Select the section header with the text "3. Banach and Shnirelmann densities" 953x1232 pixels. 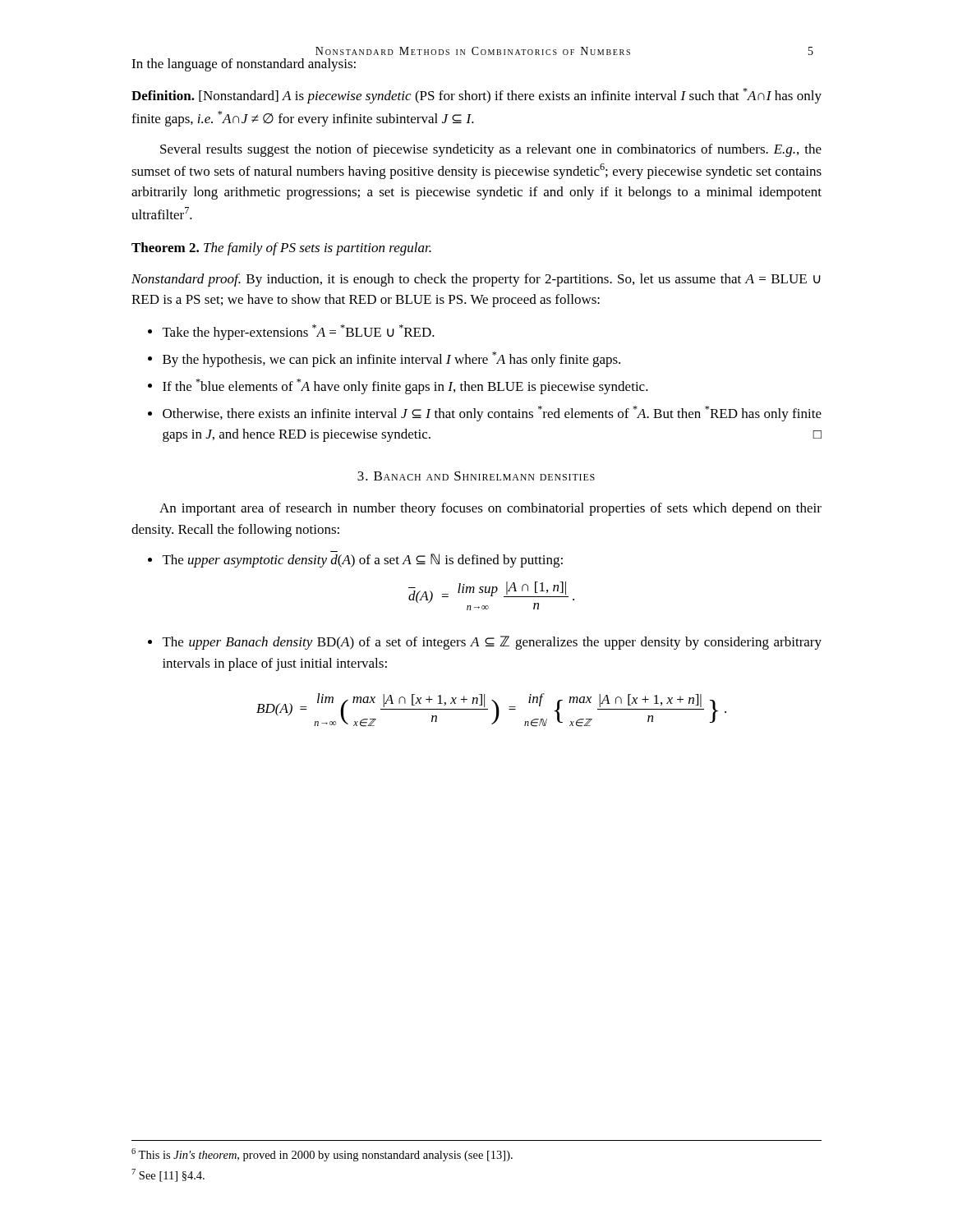[x=476, y=476]
